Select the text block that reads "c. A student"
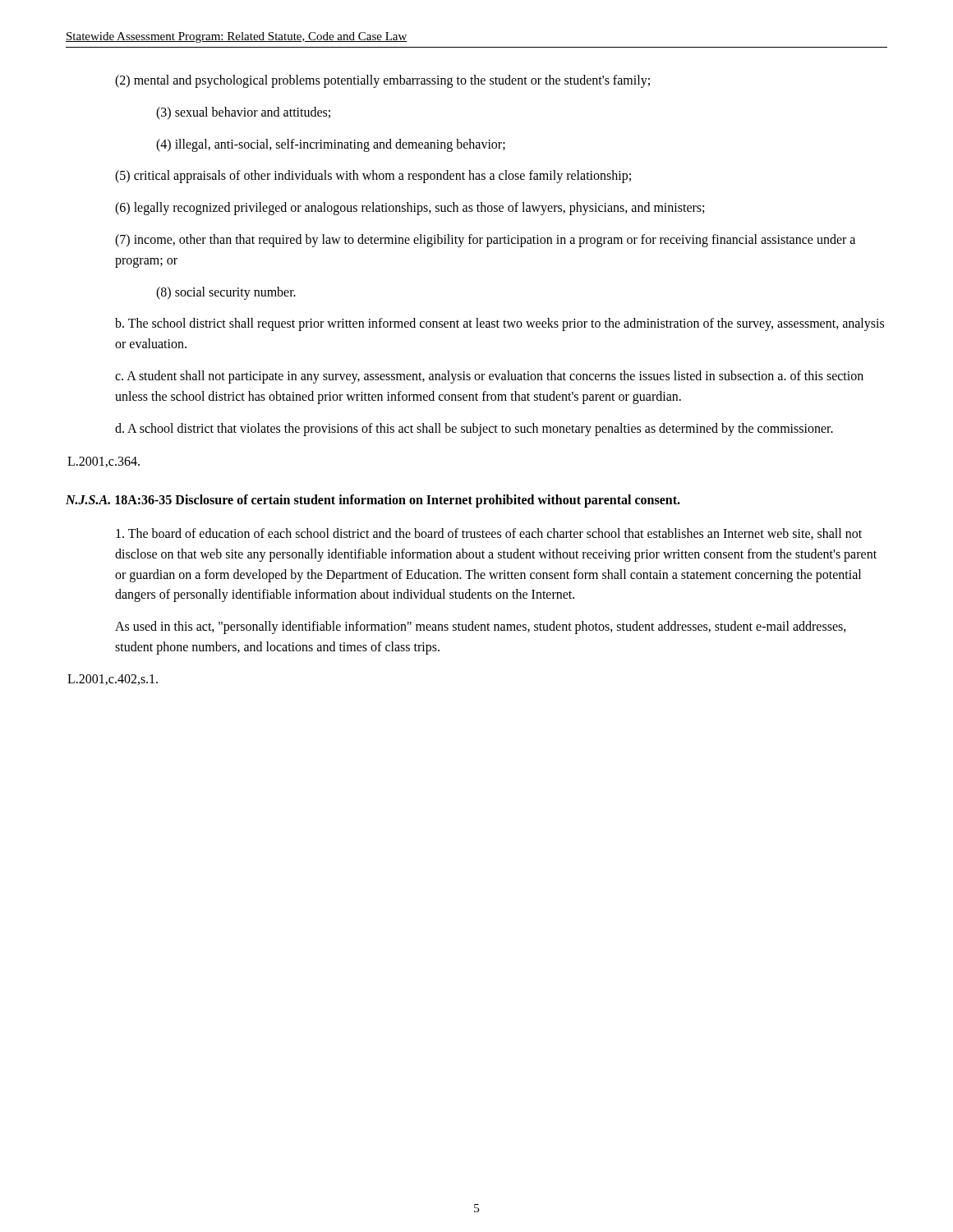 (489, 386)
